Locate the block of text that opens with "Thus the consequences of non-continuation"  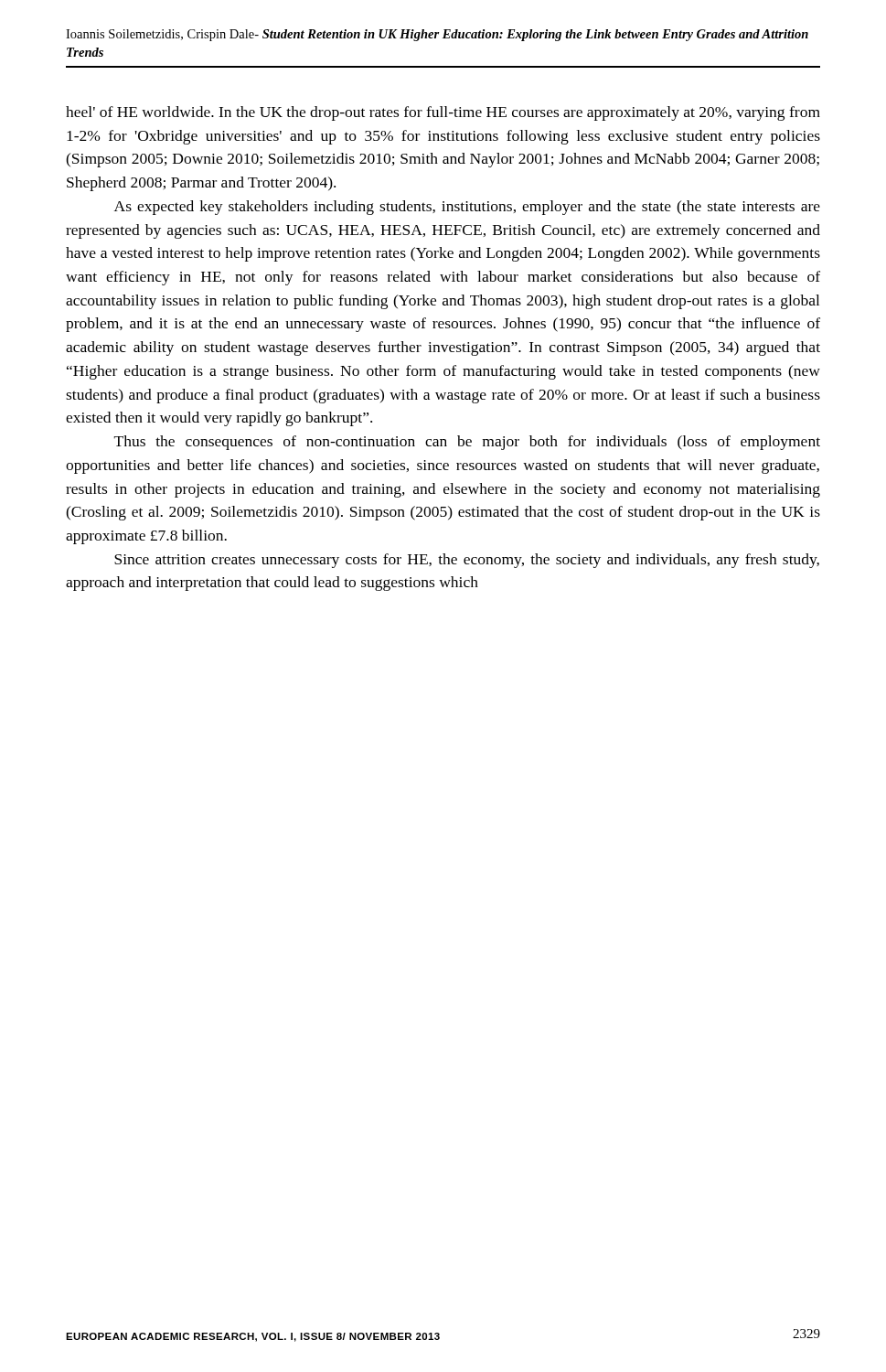(443, 489)
